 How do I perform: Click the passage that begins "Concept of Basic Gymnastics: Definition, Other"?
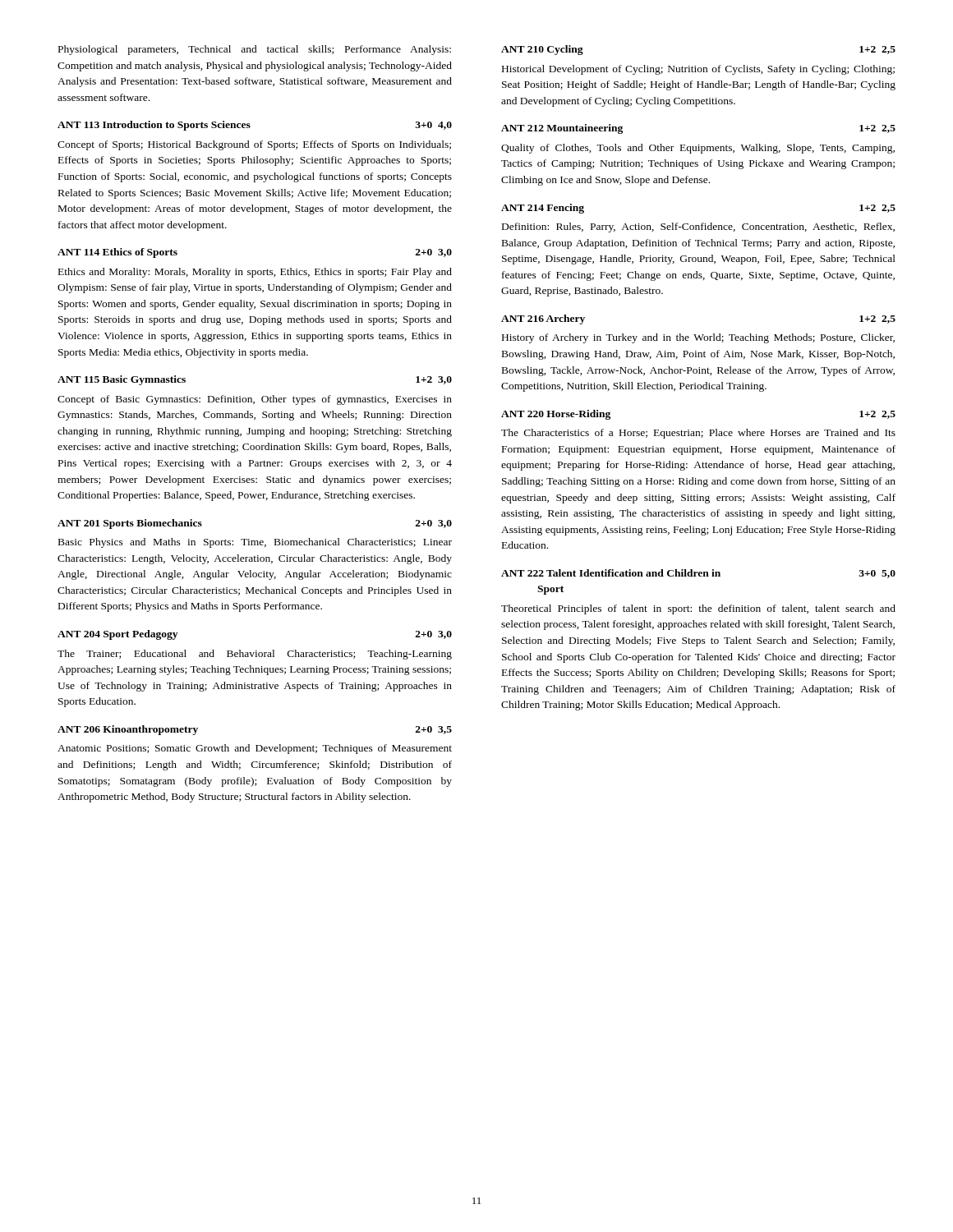(255, 447)
